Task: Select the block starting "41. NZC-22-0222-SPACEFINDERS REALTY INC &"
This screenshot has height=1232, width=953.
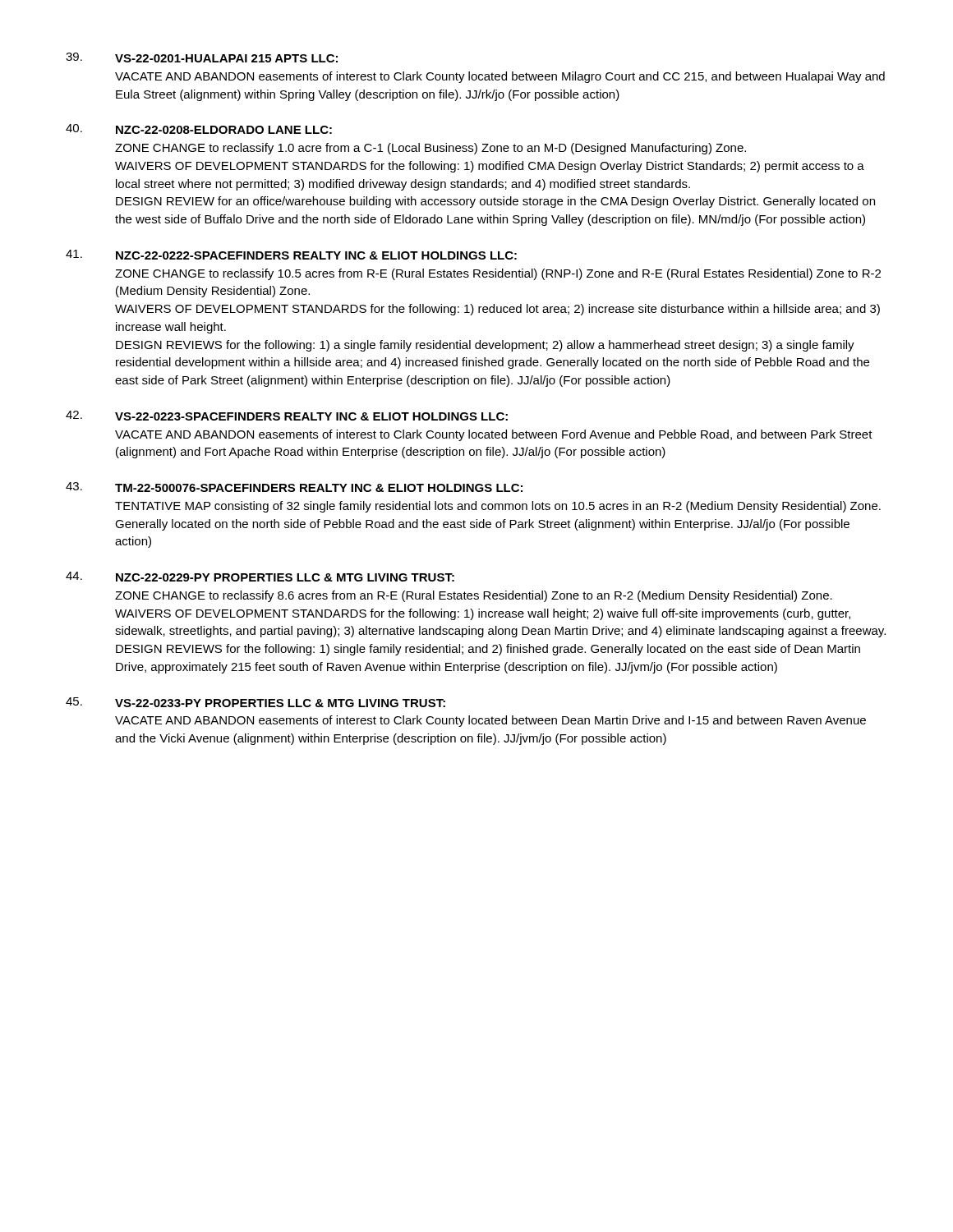Action: tap(476, 318)
